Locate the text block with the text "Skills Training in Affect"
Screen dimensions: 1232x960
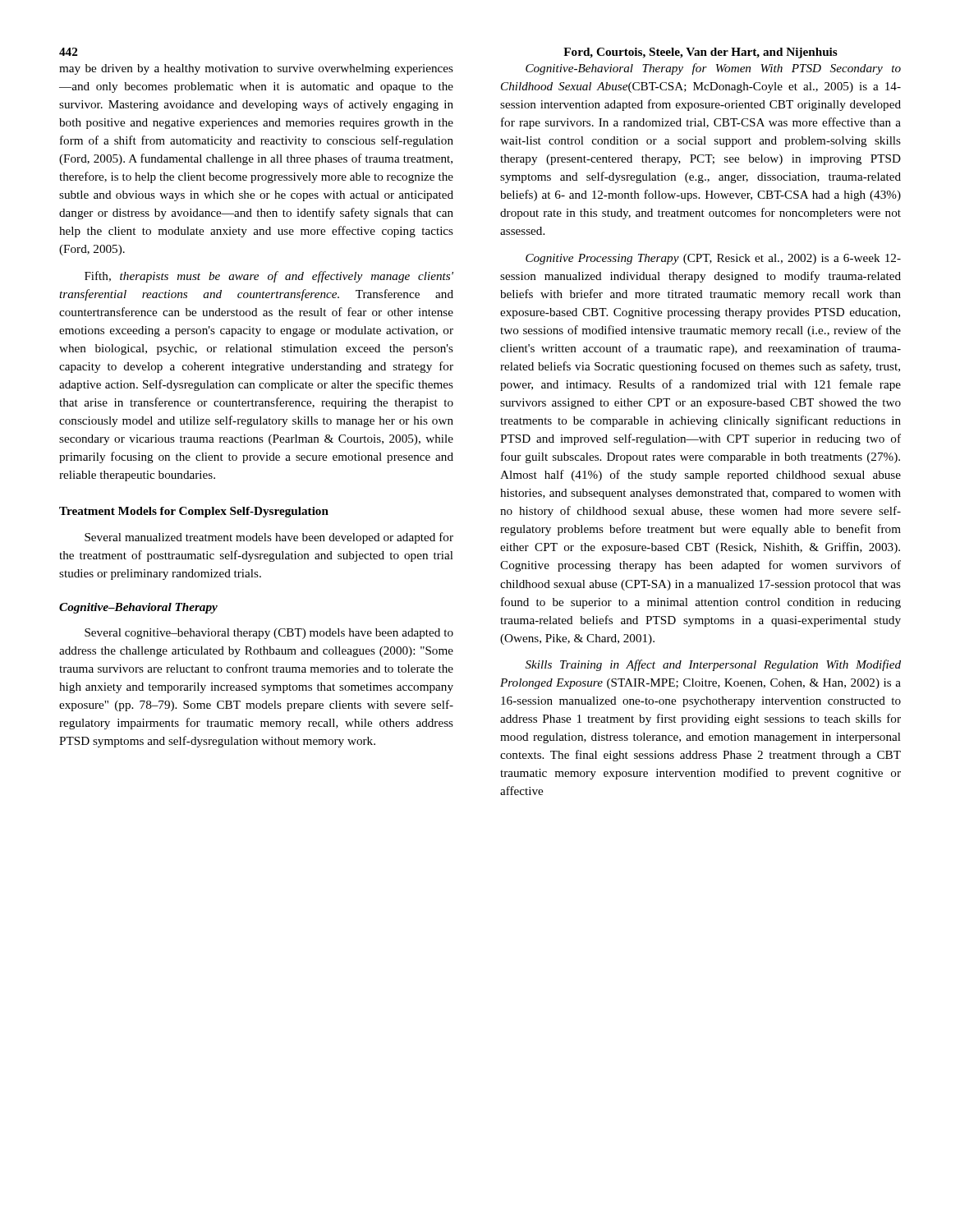click(x=701, y=728)
